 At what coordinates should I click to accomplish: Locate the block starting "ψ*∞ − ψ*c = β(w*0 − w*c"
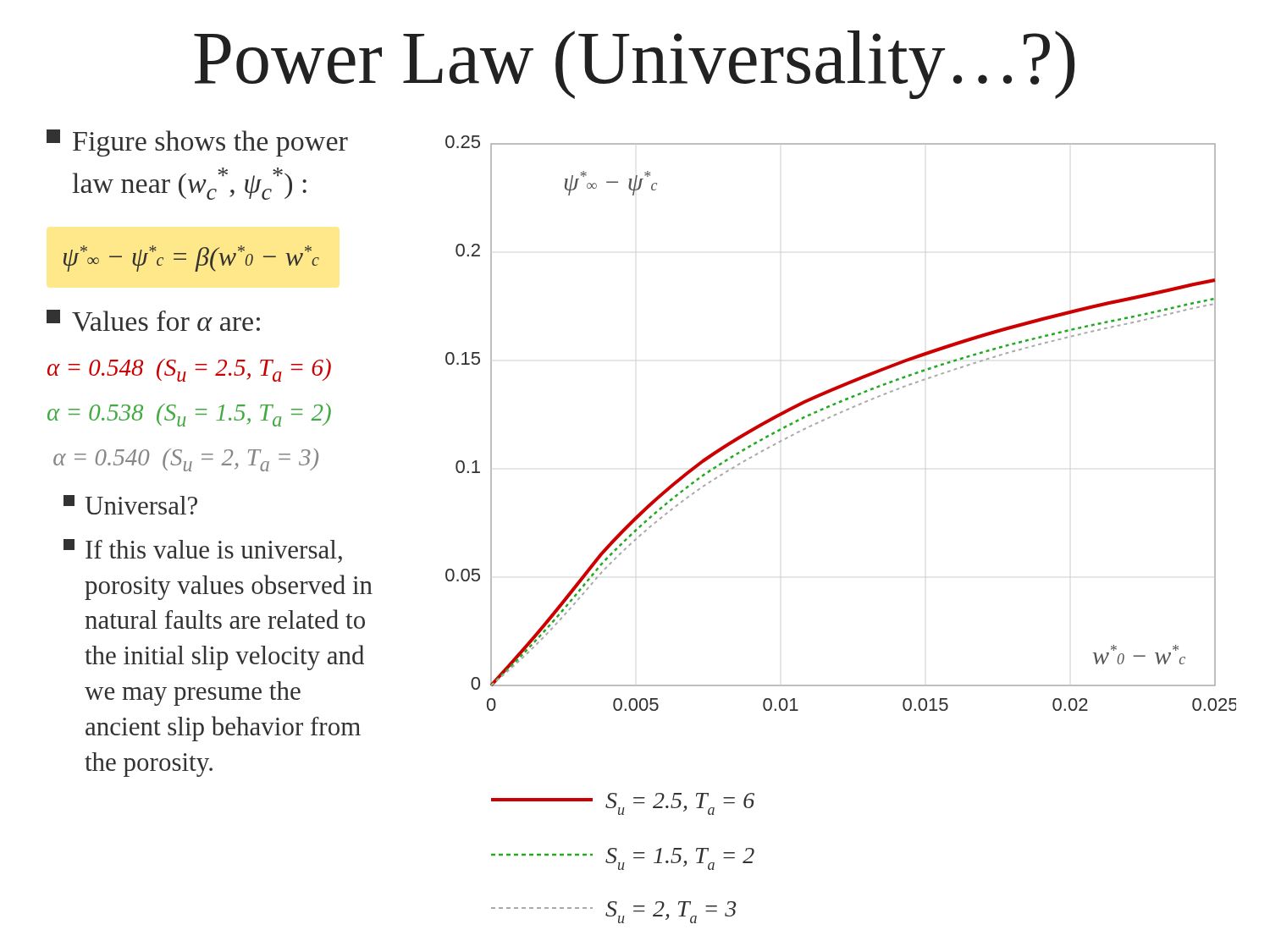coord(201,257)
